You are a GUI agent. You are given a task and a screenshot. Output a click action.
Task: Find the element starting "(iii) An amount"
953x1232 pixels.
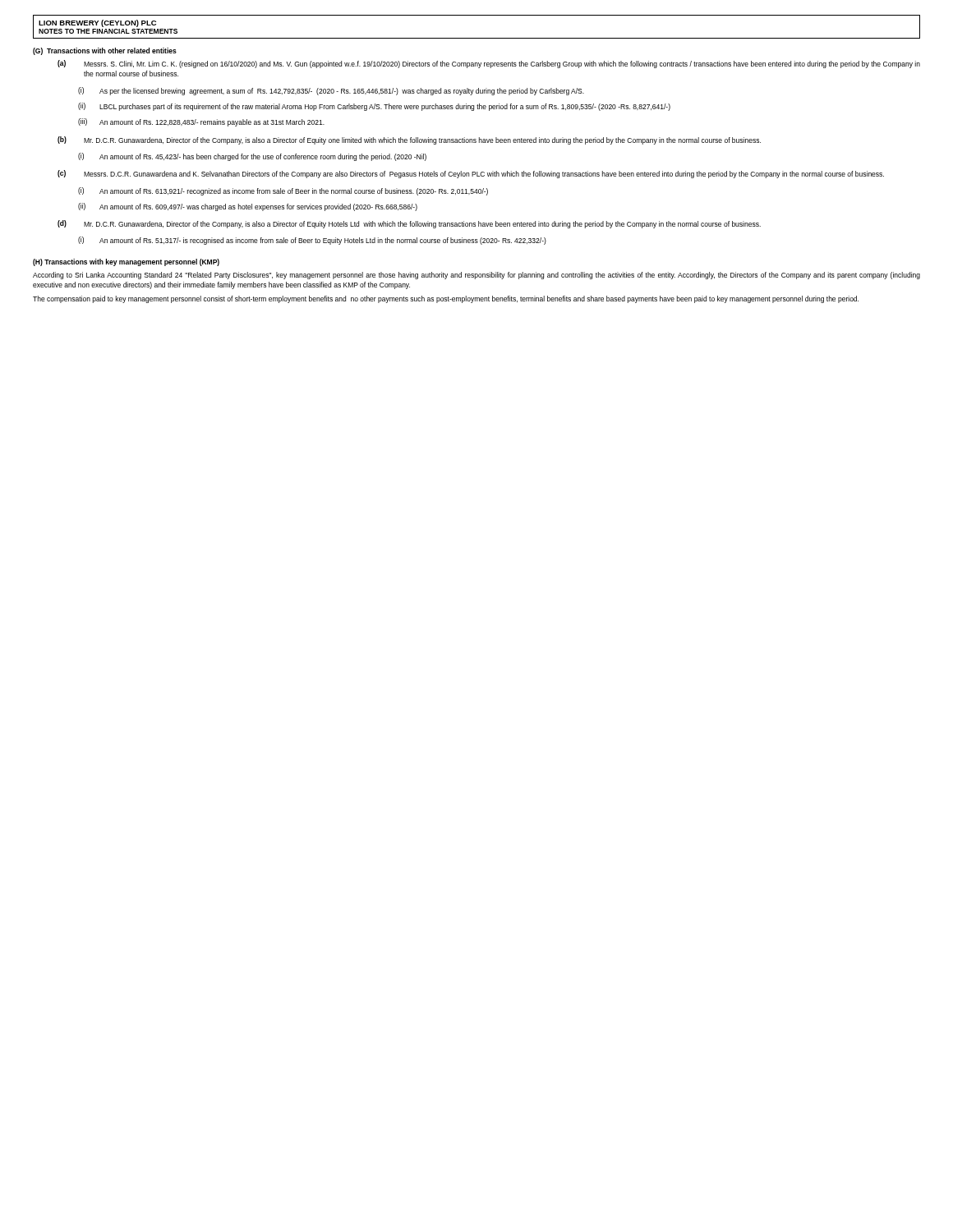pyautogui.click(x=201, y=124)
